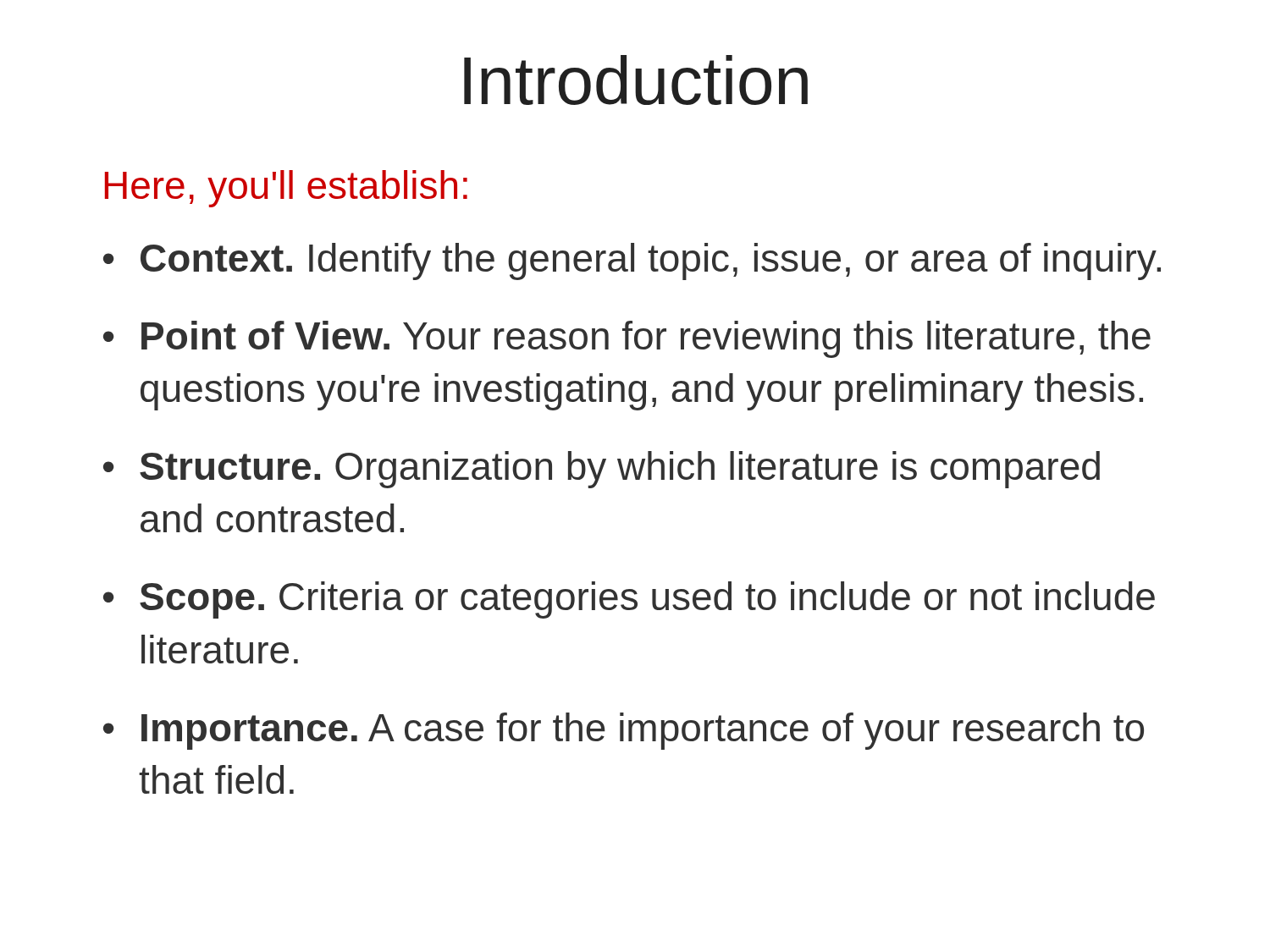Find the list item that says "• Context. Identify the general topic, issue, or"
Image resolution: width=1270 pixels, height=952 pixels.
point(633,258)
